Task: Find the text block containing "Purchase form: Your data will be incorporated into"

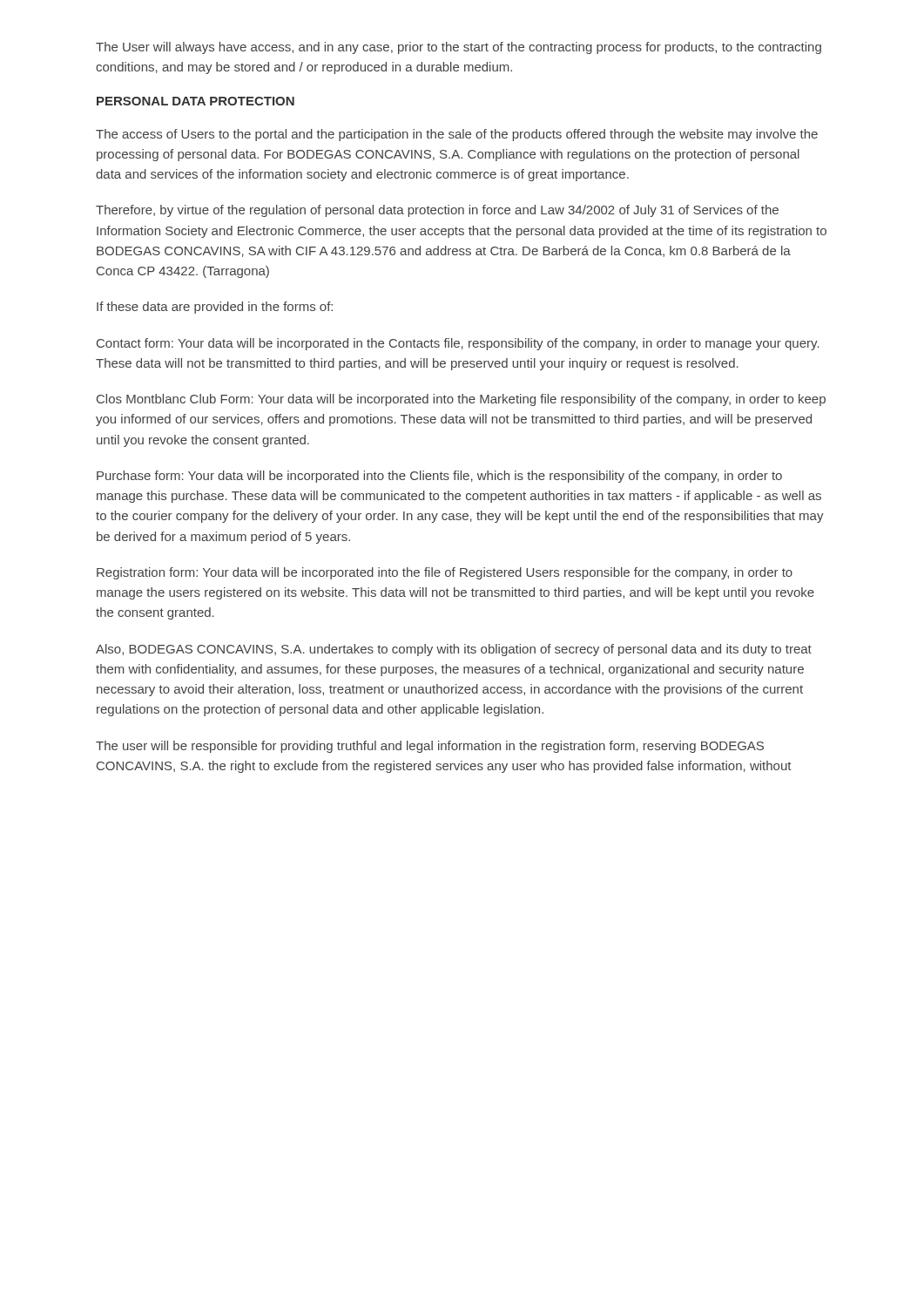Action: tap(460, 505)
